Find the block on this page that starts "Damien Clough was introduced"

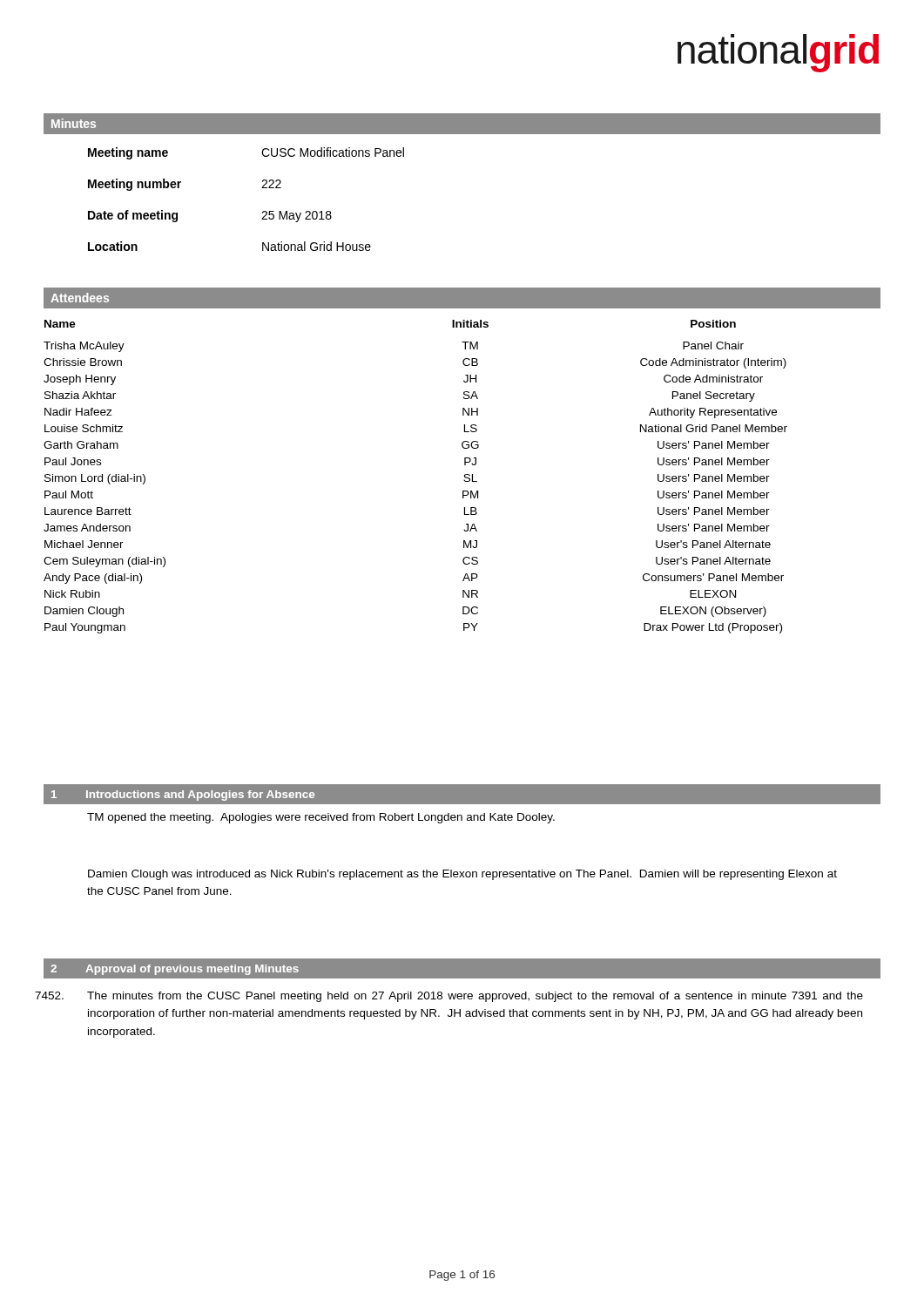(x=462, y=882)
